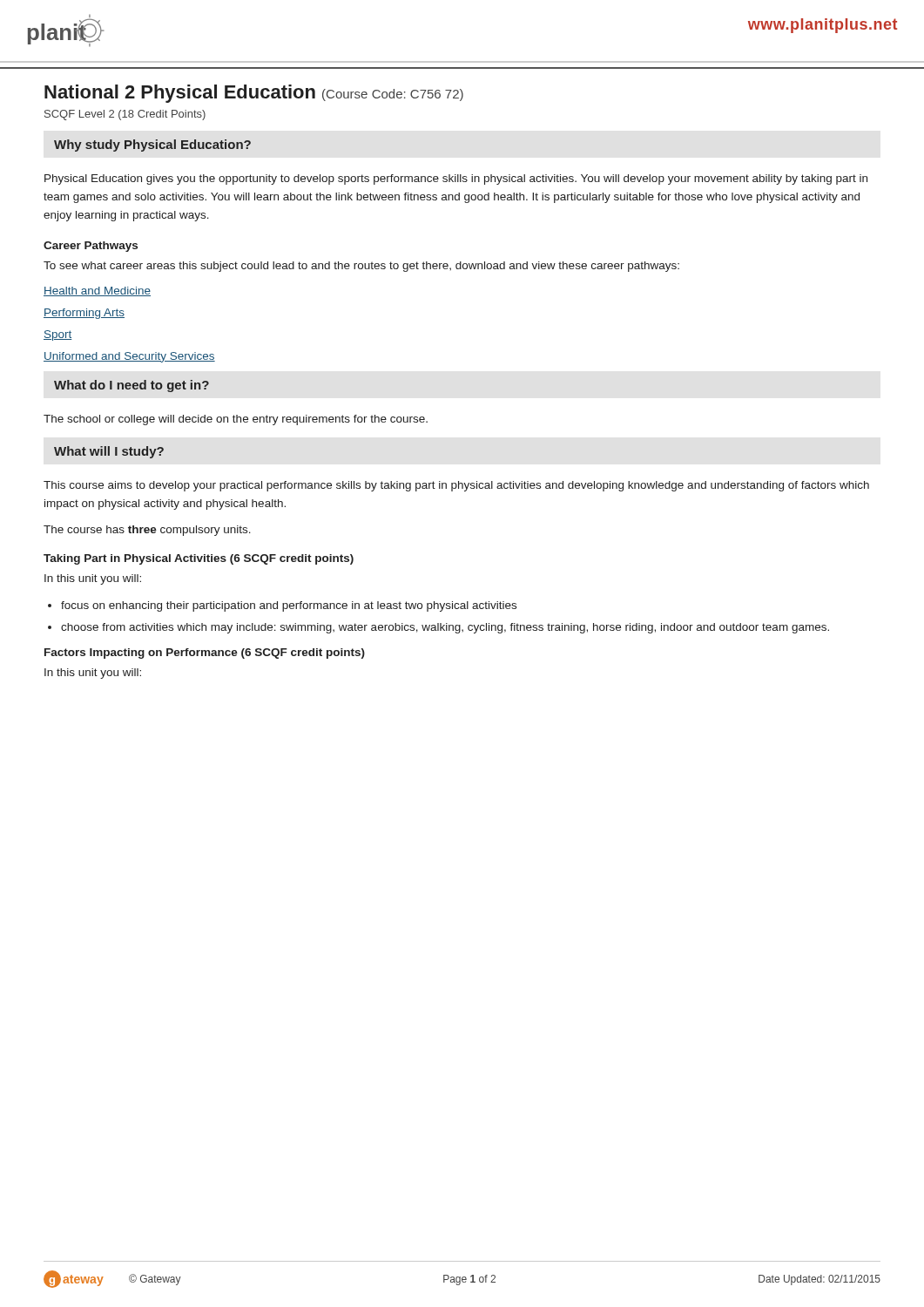Select the region starting "Why study Physical"
The height and width of the screenshot is (1307, 924).
pos(153,144)
